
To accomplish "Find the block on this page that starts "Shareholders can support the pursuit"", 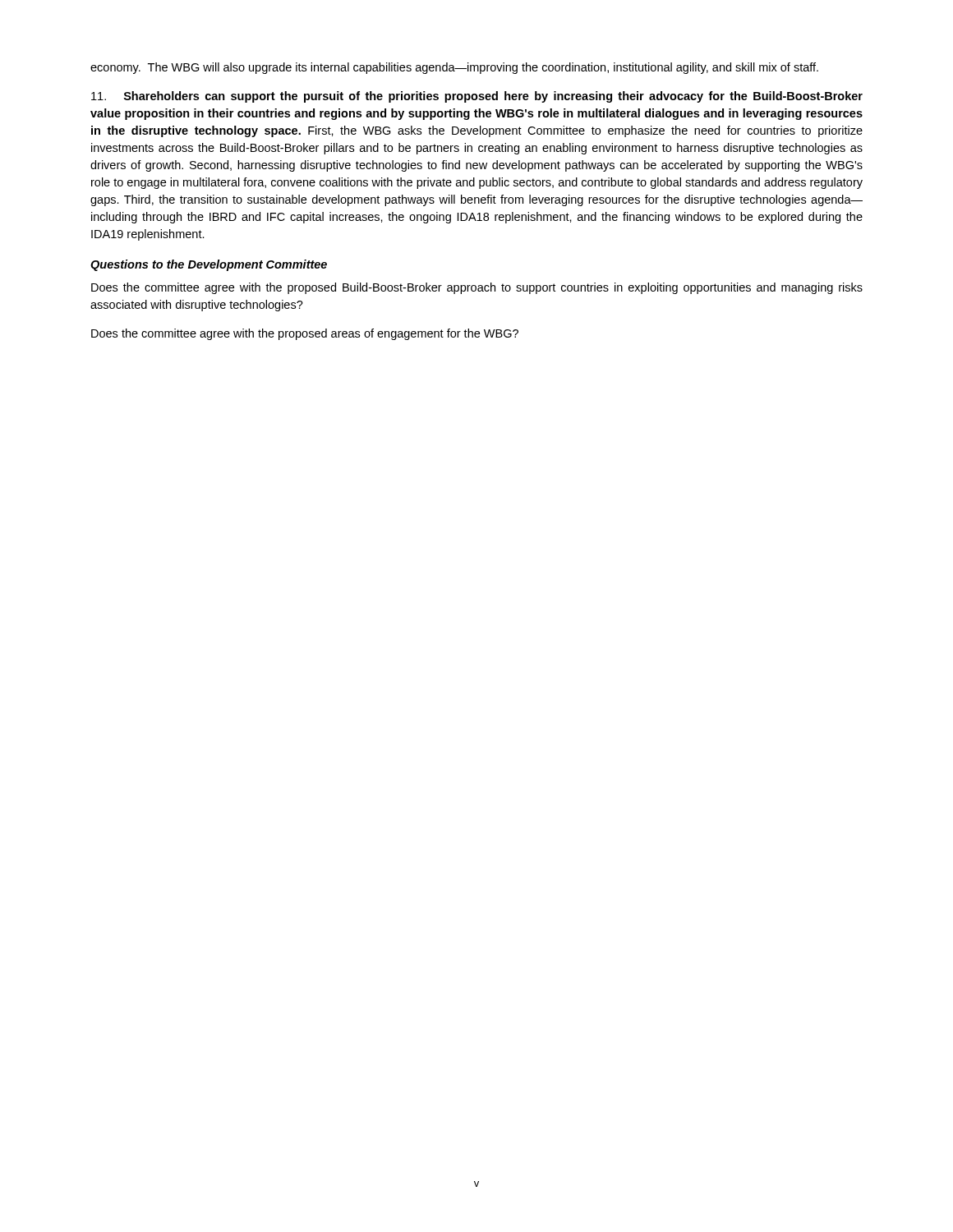I will [x=476, y=165].
